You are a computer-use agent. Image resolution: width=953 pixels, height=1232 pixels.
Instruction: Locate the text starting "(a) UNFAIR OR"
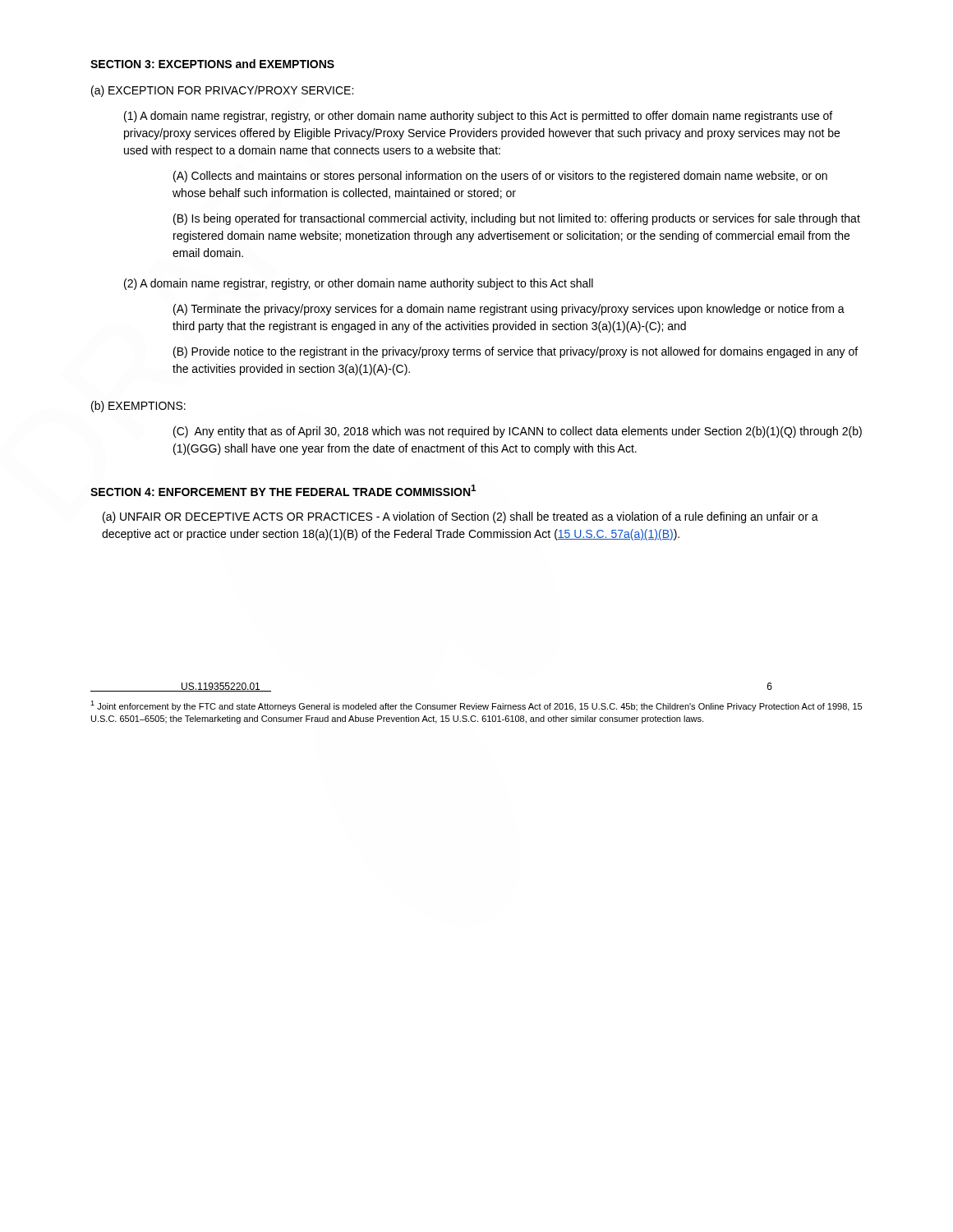460,525
